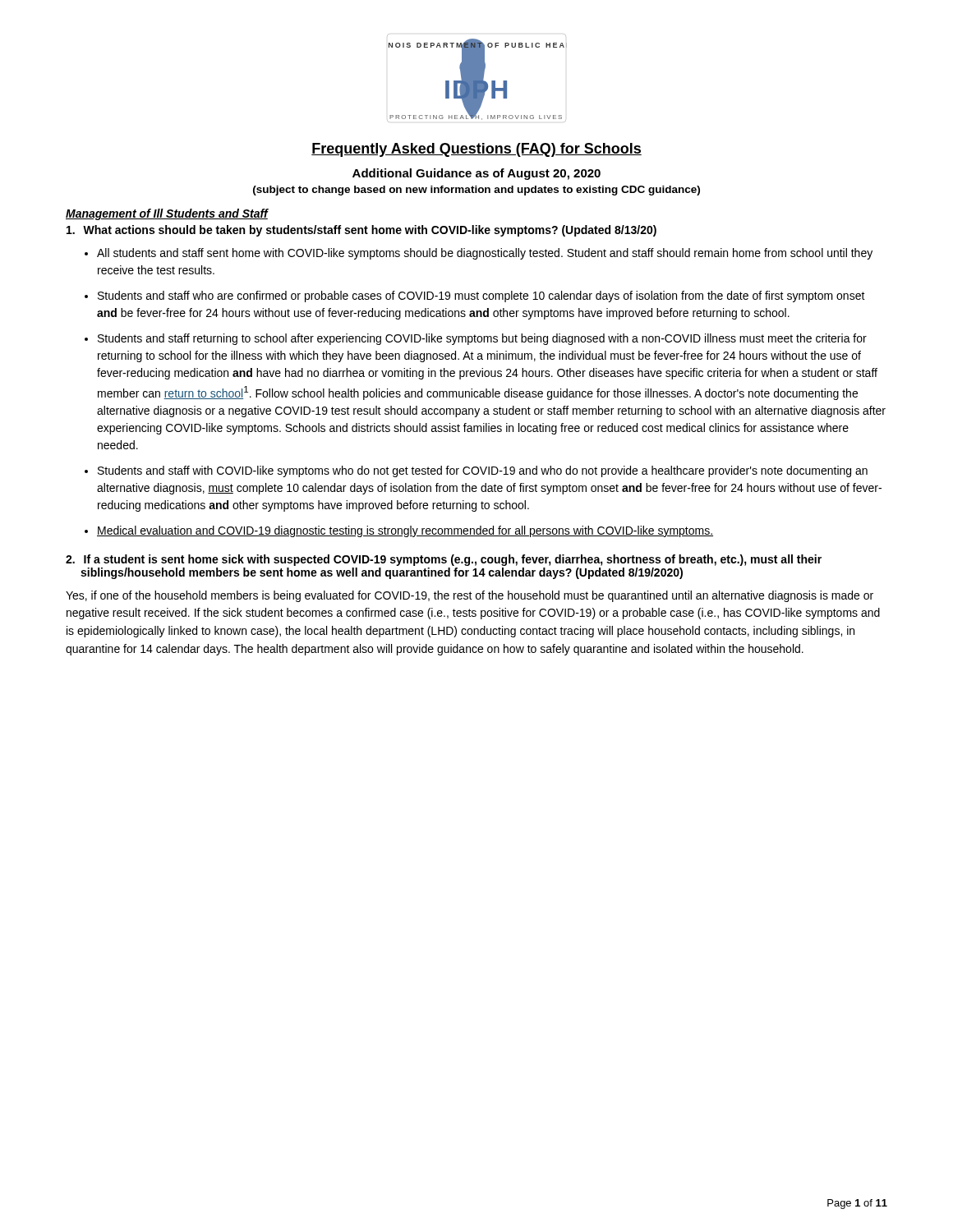
Task: Where is the passage that starts "Medical evaluation and COVID-19 diagnostic testing"?
Action: [405, 530]
